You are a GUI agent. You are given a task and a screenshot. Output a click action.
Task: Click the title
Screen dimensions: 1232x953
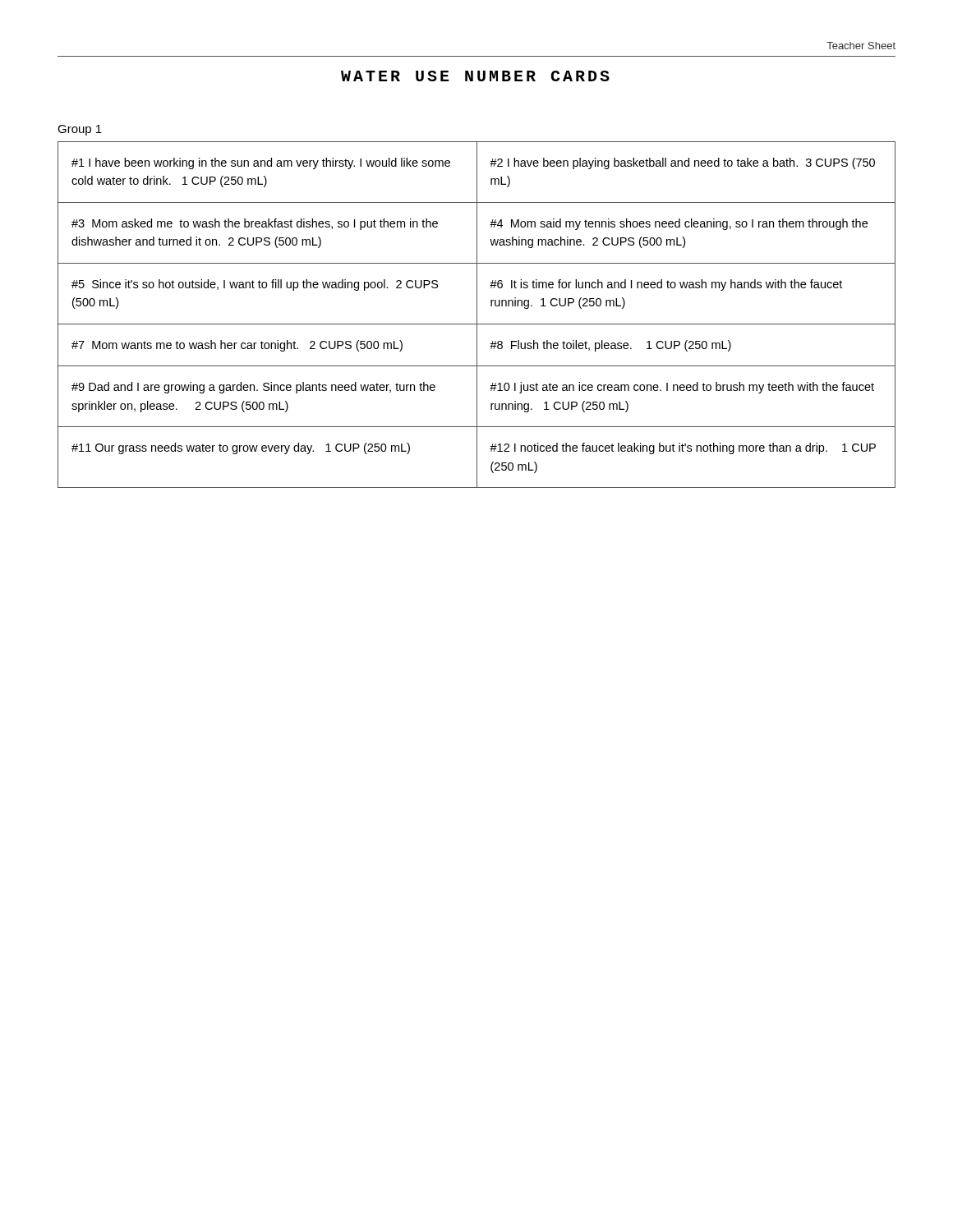476,77
